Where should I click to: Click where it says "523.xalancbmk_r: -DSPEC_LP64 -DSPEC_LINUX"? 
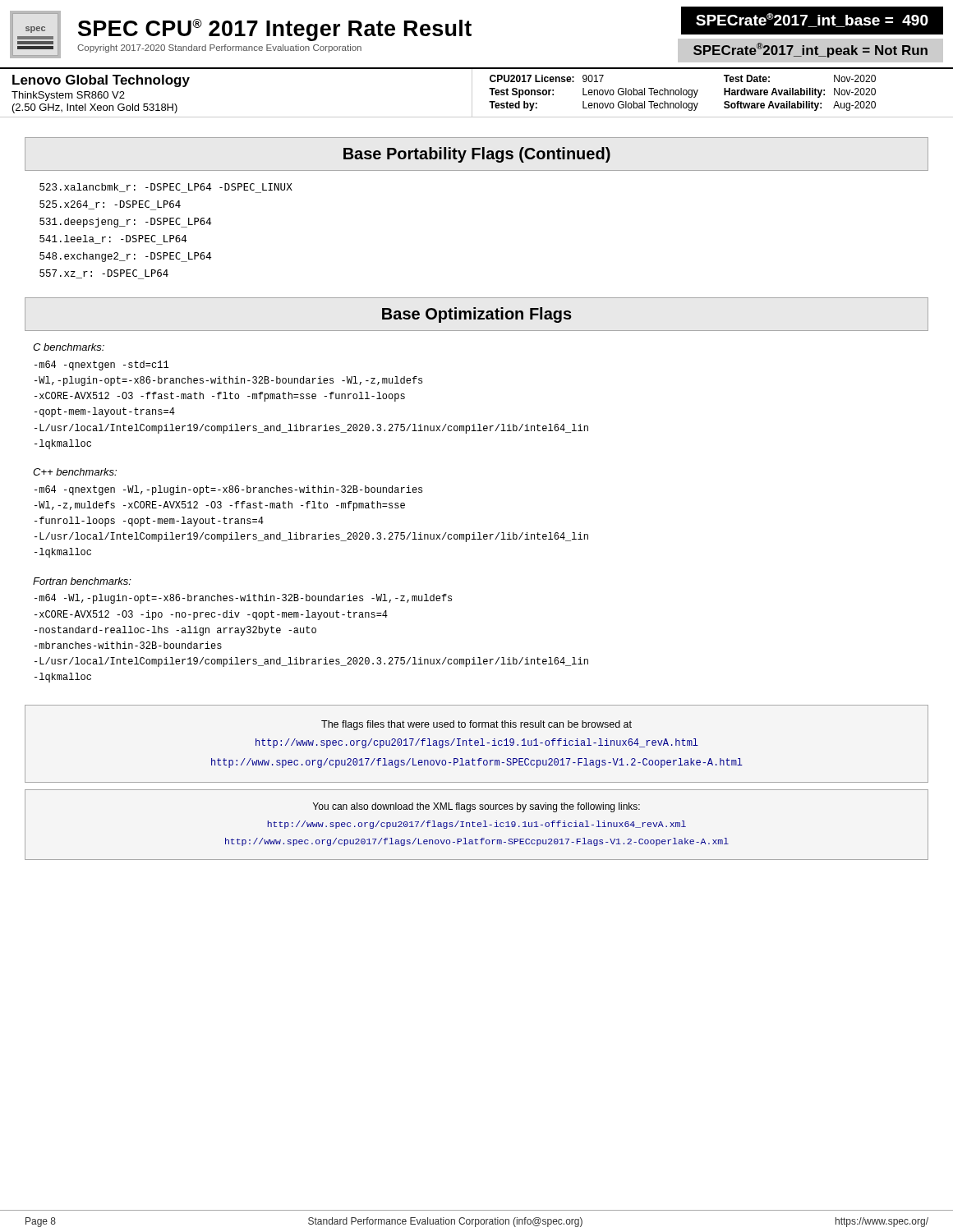pos(163,187)
